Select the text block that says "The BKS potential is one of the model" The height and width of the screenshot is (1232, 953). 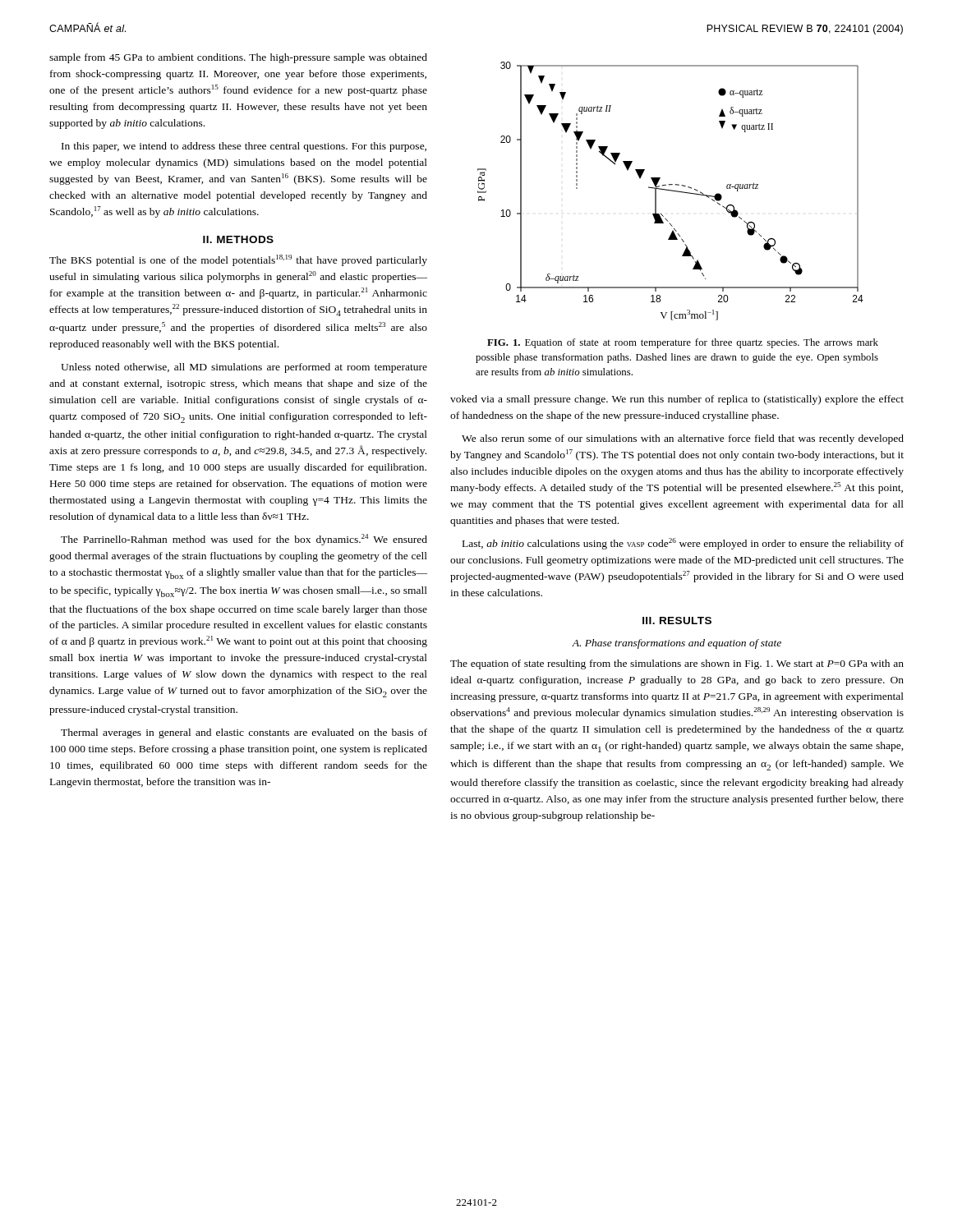[x=238, y=302]
